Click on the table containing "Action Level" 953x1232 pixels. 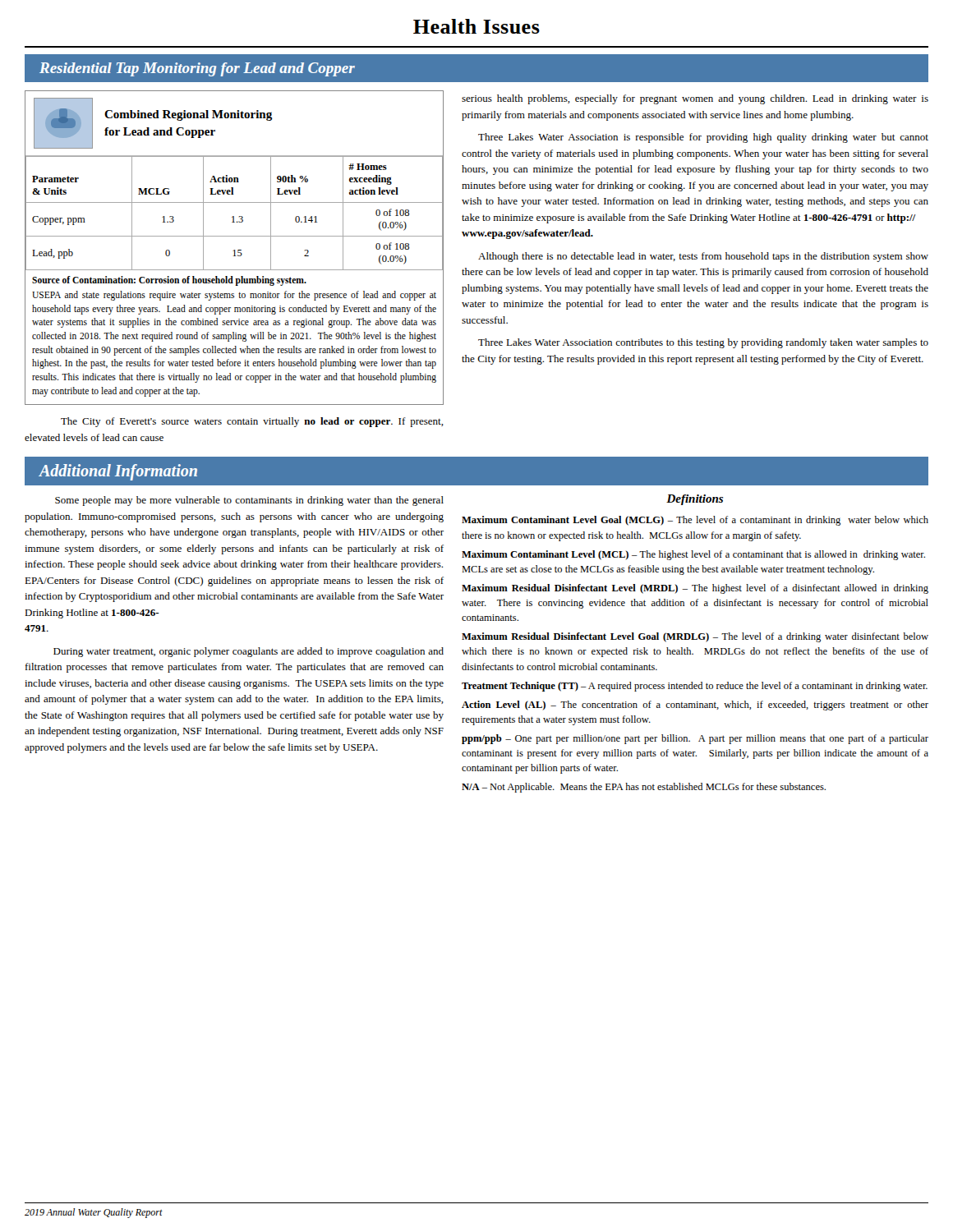[234, 213]
